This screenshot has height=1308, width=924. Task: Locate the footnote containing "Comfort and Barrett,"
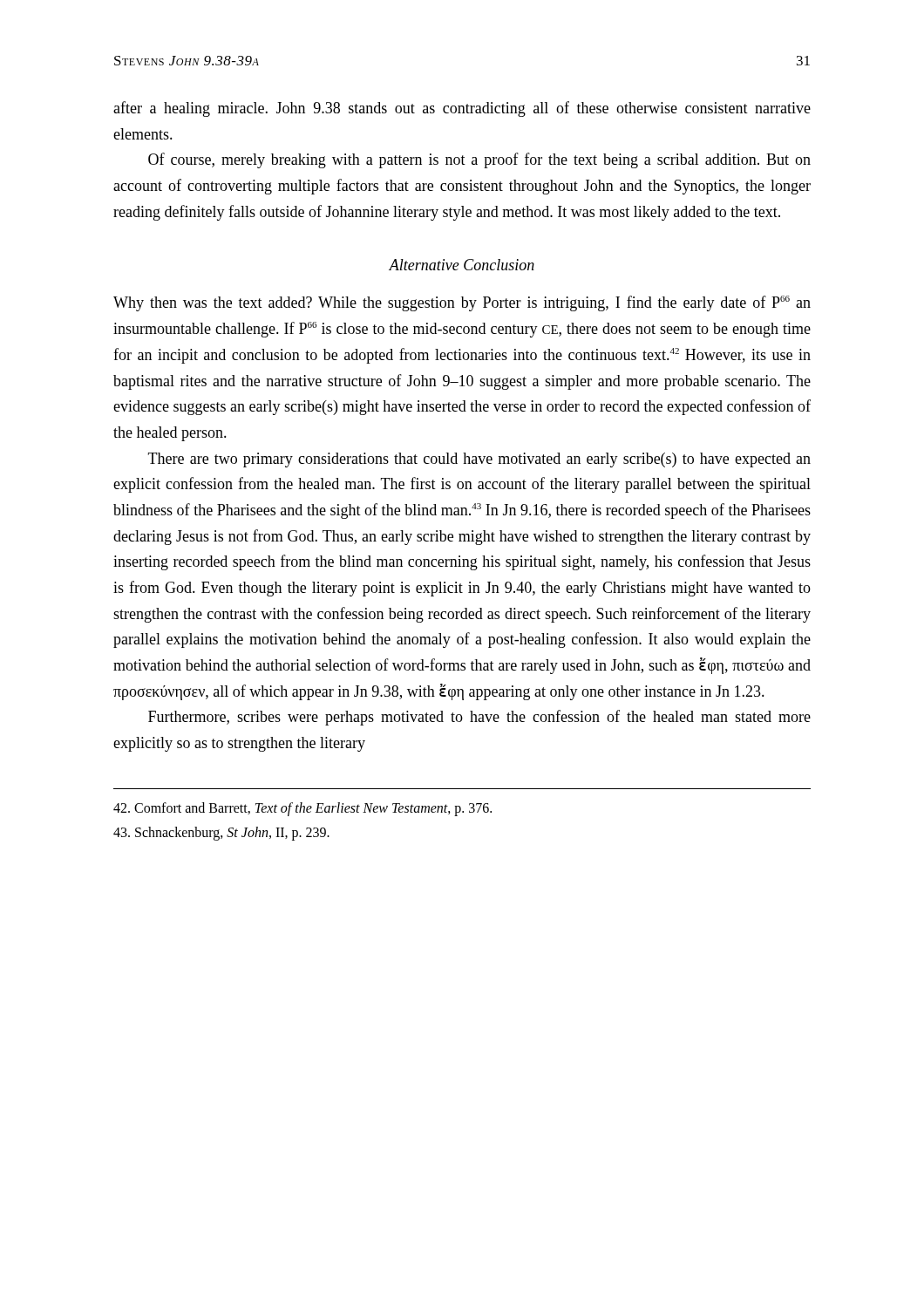tap(462, 808)
